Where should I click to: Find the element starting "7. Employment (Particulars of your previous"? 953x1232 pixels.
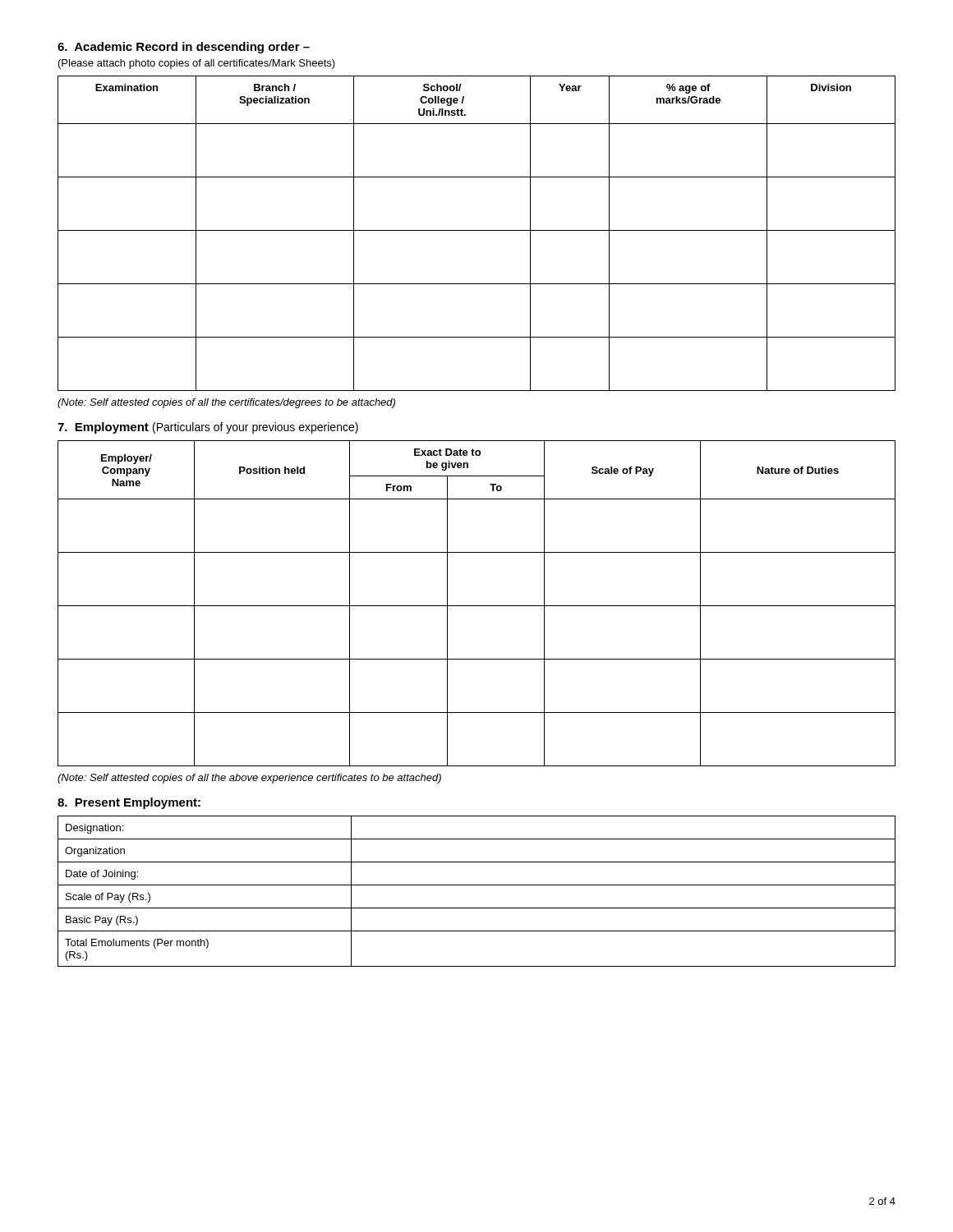[x=208, y=427]
